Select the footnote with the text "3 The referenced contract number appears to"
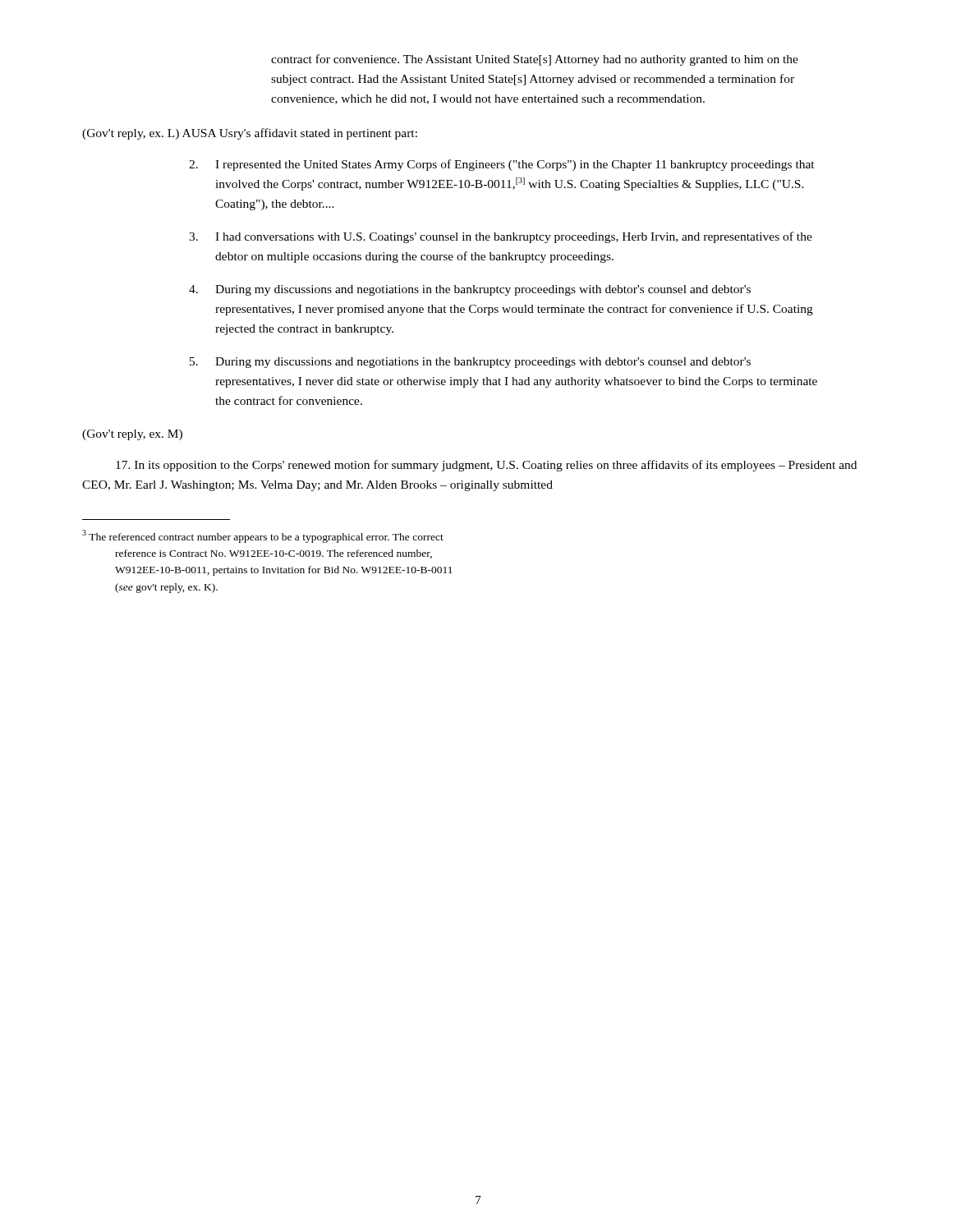 [268, 561]
